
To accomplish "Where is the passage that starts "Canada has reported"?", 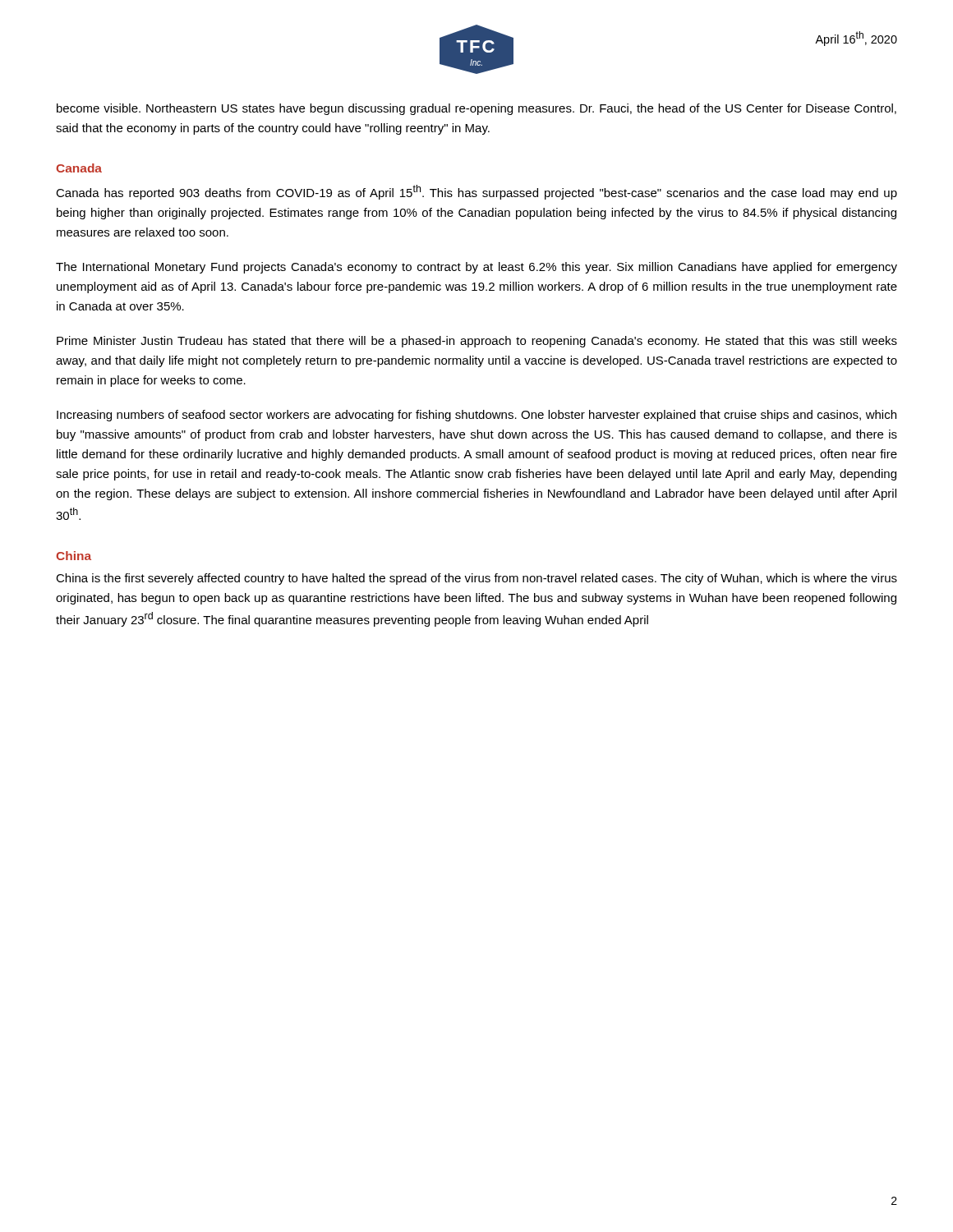I will tap(476, 211).
